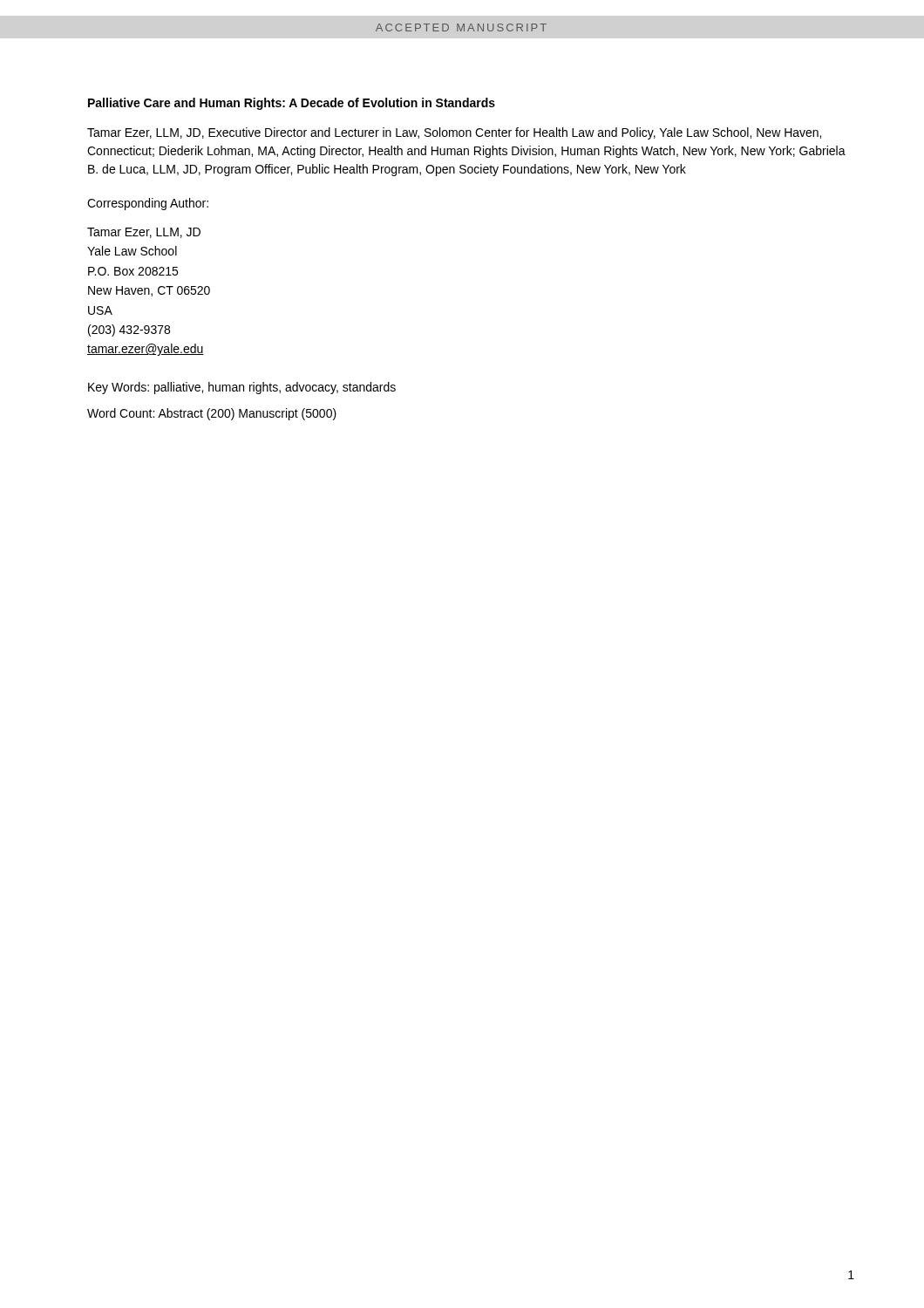Find the text block starting "Corresponding Author:"
924x1308 pixels.
[148, 204]
